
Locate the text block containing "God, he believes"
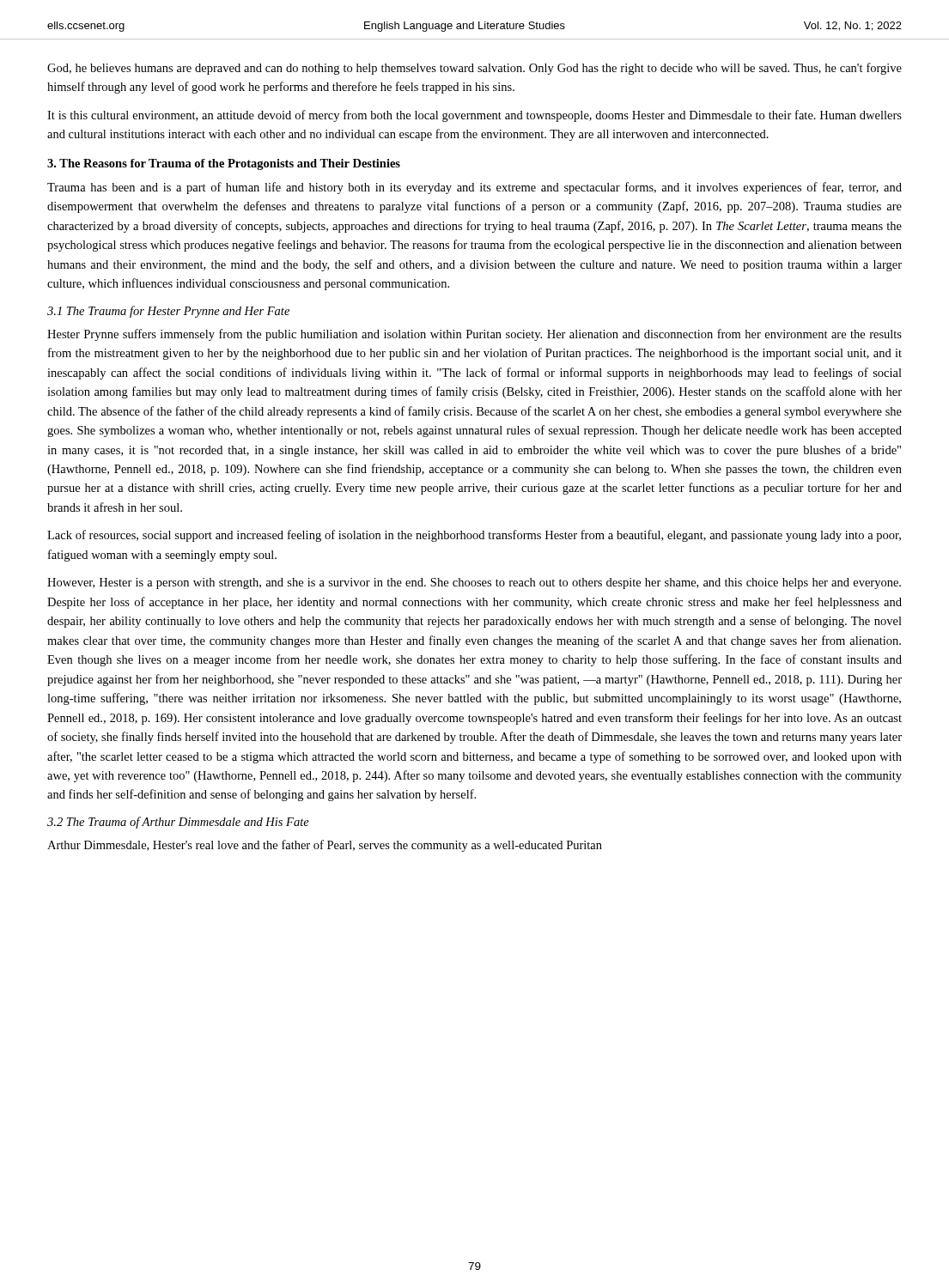pyautogui.click(x=474, y=78)
